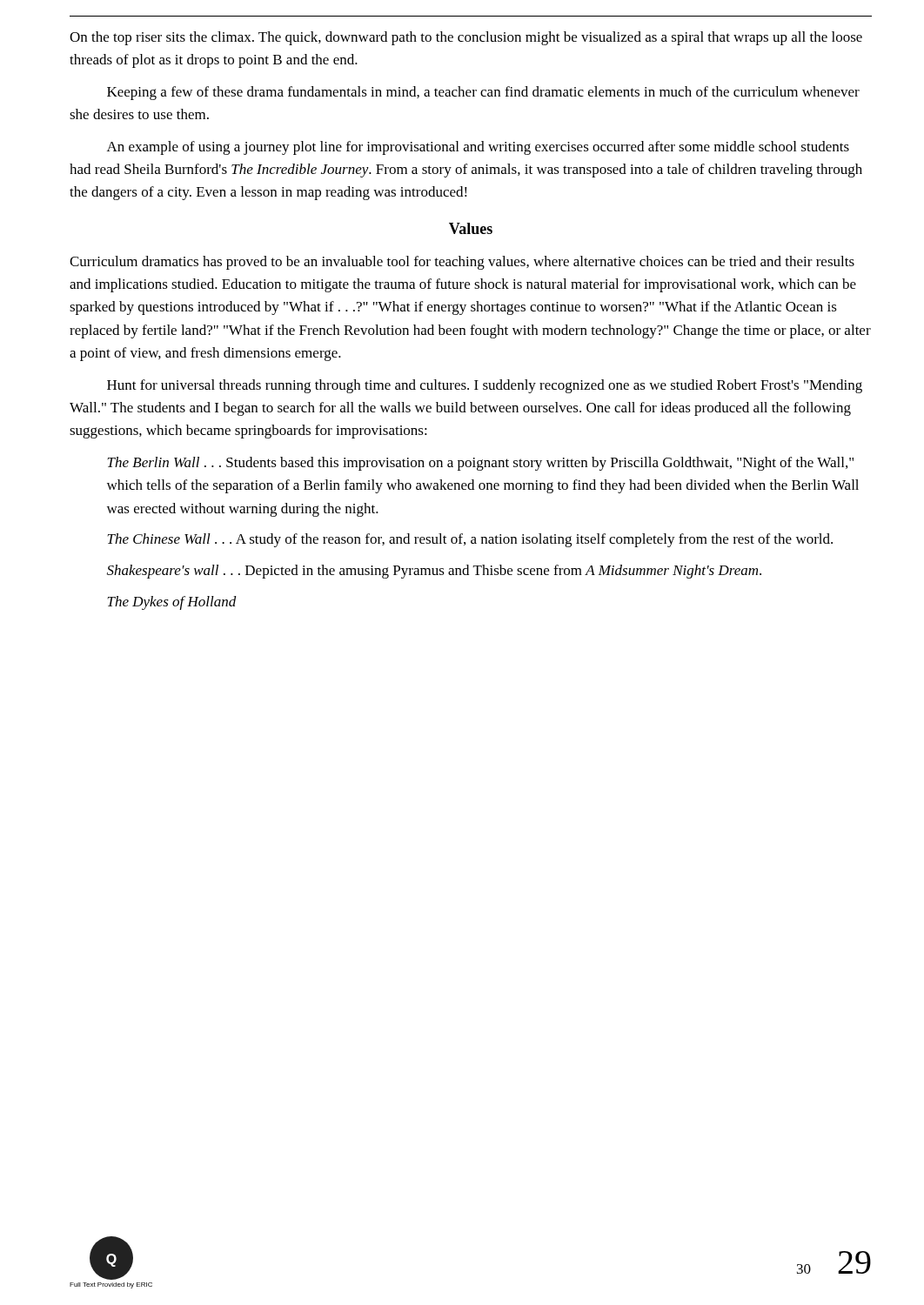Viewport: 924px width, 1305px height.
Task: Click the passage that begins "Shakespeare's wall . . . Depicted in"
Action: [x=434, y=570]
